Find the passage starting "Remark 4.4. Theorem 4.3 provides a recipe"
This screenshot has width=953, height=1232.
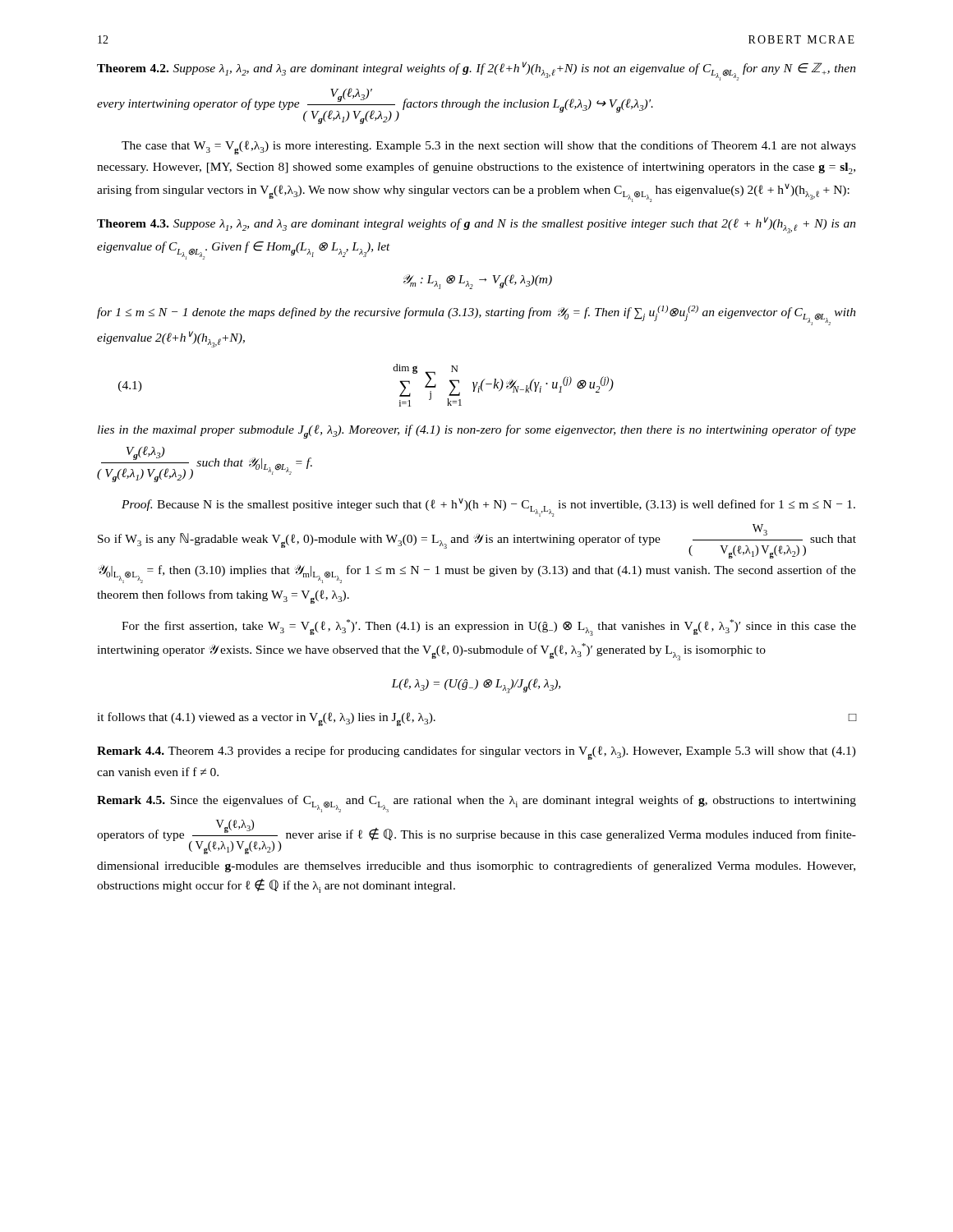coord(476,761)
